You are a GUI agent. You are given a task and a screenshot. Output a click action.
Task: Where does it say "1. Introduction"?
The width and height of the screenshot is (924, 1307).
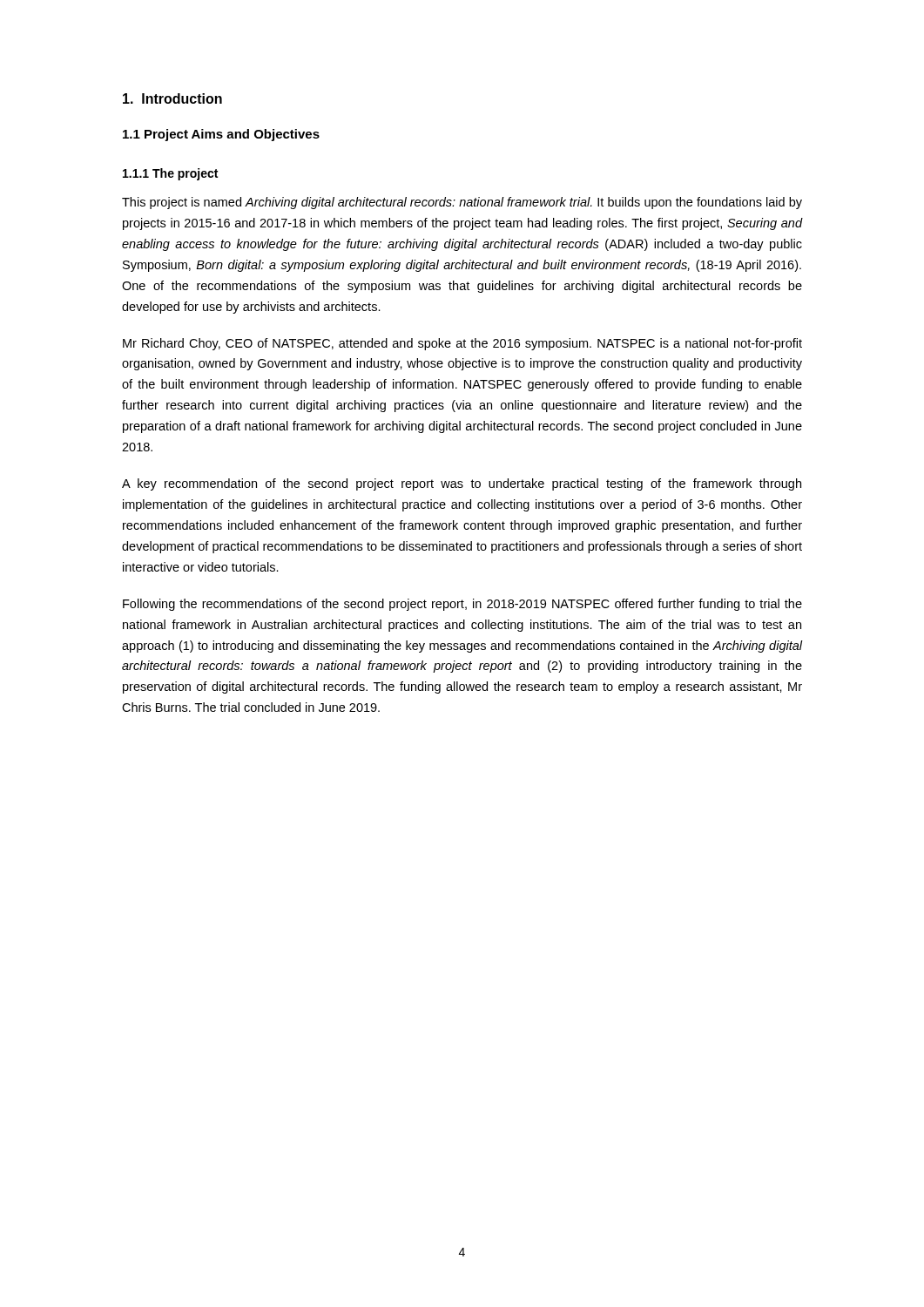tap(172, 99)
